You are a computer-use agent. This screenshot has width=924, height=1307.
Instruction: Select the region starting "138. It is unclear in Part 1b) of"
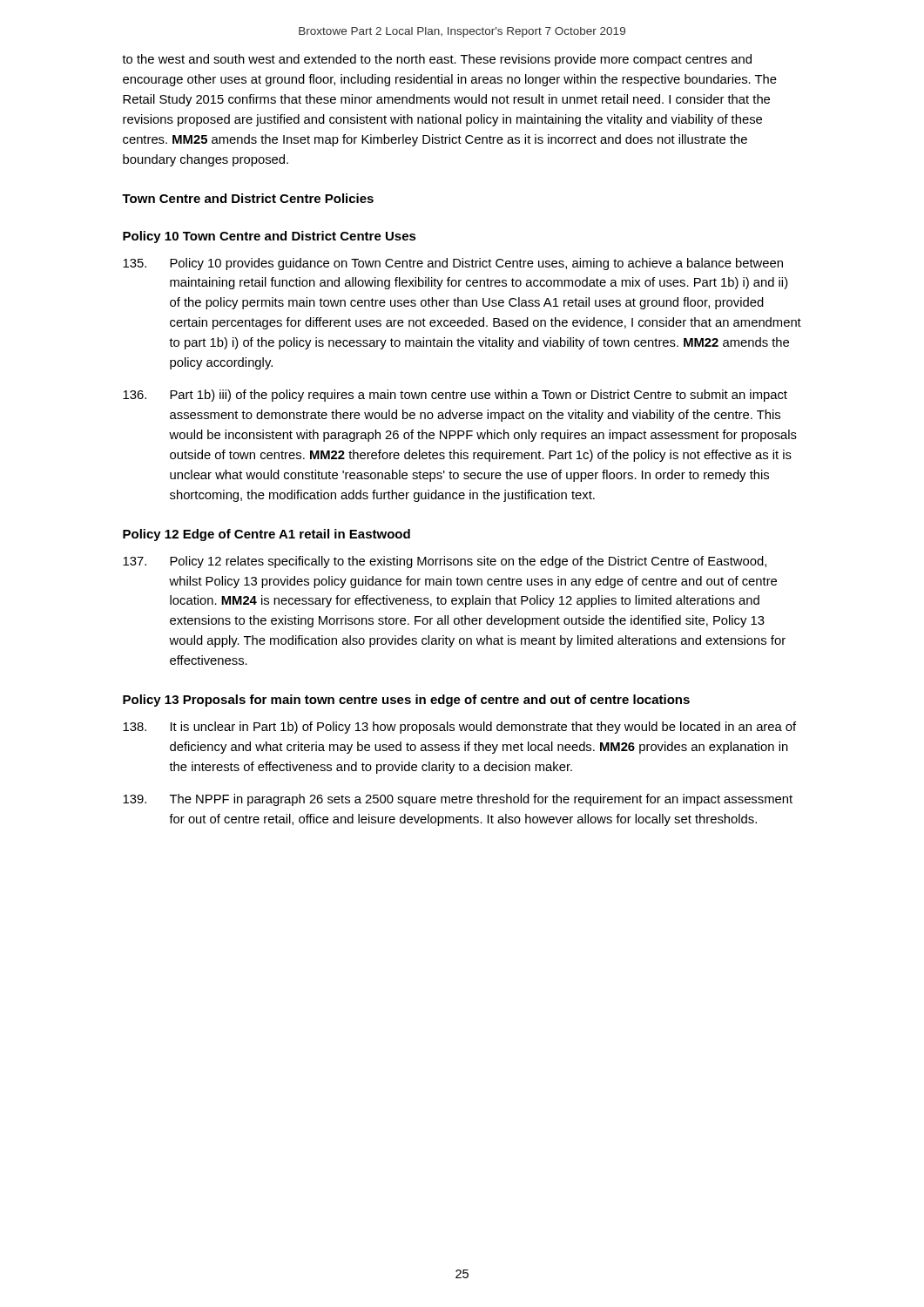point(462,747)
